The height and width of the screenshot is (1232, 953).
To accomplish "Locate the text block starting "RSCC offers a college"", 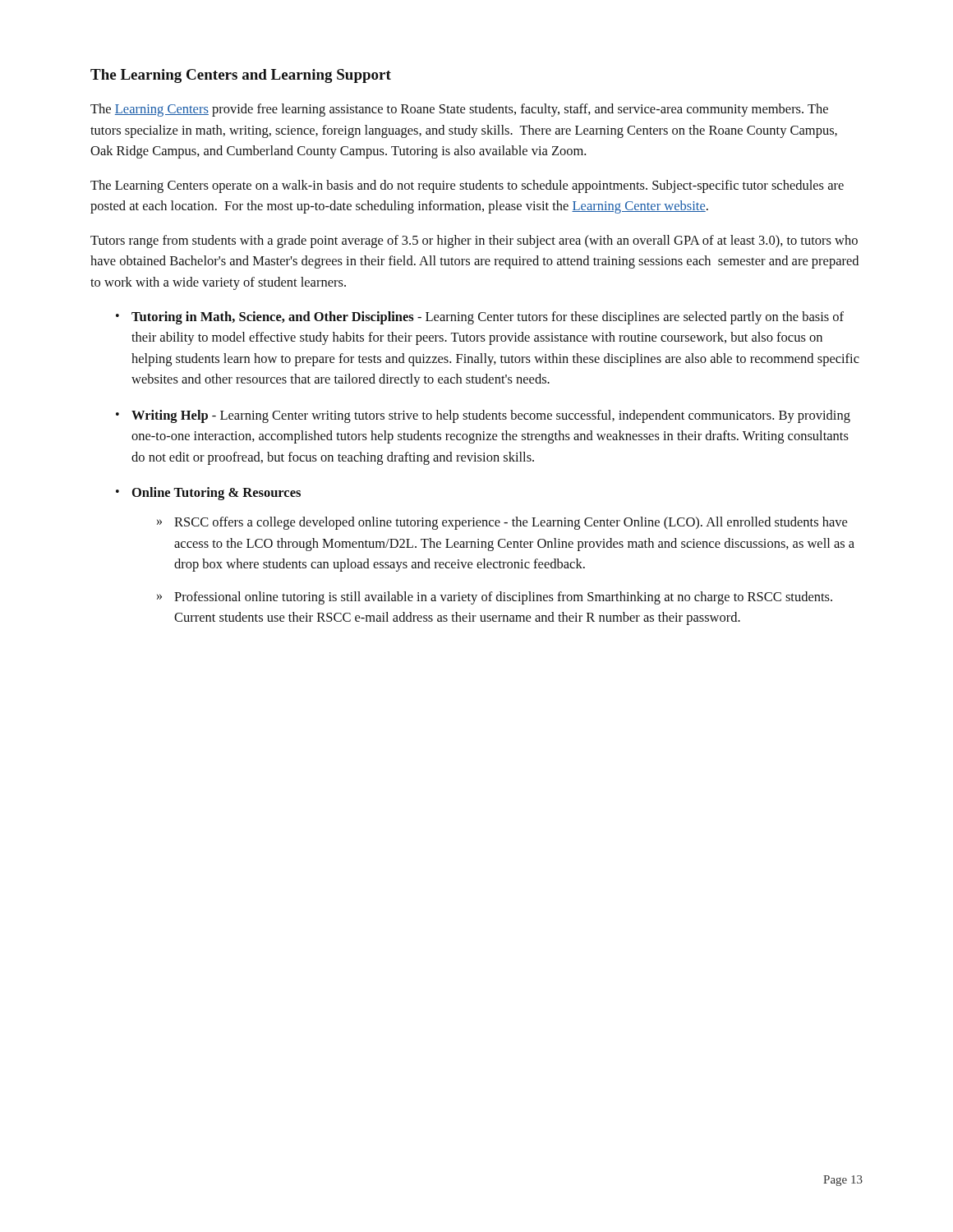I will click(509, 543).
